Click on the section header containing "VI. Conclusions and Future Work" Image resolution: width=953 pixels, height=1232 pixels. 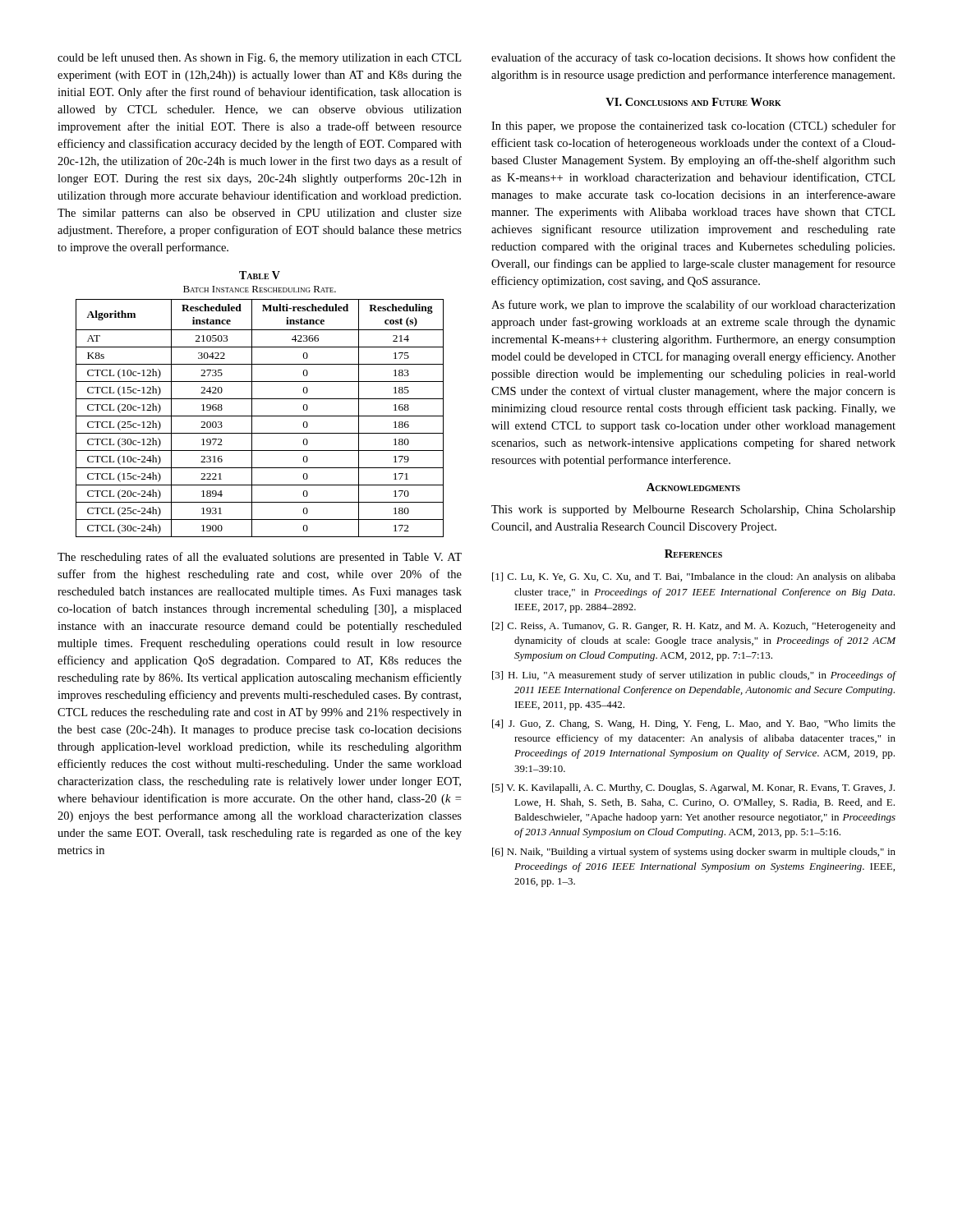click(x=693, y=102)
